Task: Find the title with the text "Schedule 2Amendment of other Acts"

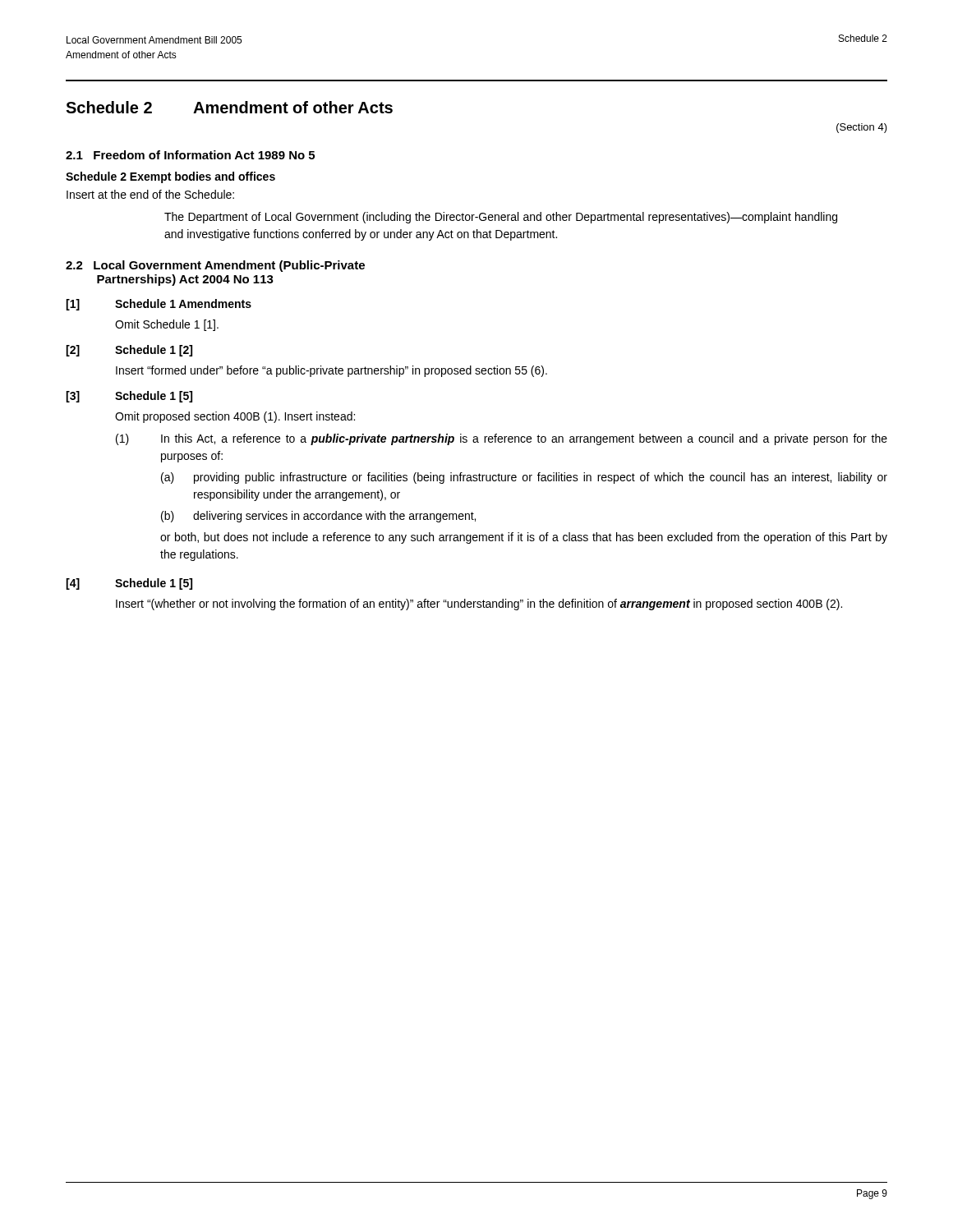Action: [230, 108]
